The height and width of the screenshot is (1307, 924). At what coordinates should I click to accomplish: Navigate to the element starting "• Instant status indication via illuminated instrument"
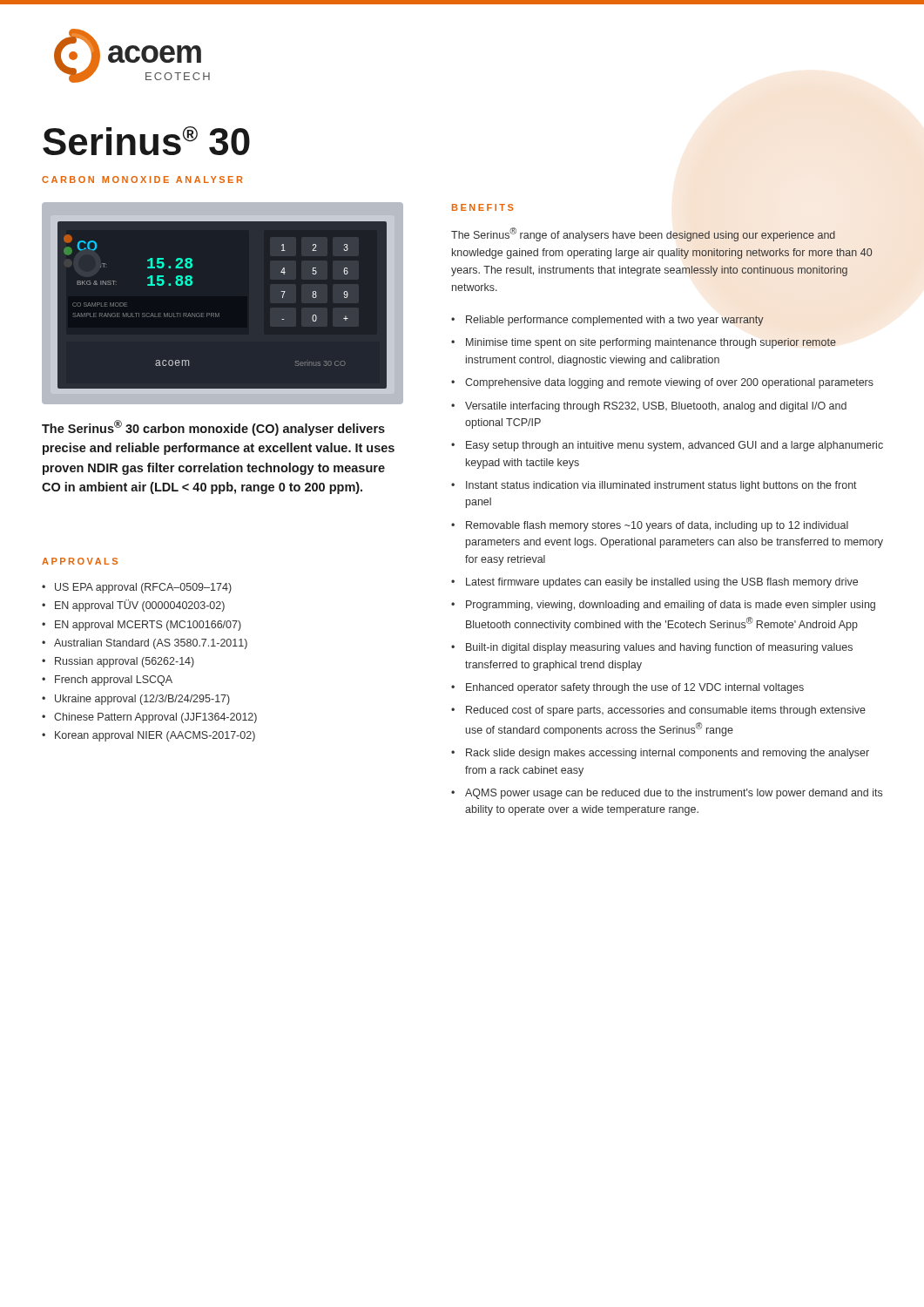tap(654, 493)
